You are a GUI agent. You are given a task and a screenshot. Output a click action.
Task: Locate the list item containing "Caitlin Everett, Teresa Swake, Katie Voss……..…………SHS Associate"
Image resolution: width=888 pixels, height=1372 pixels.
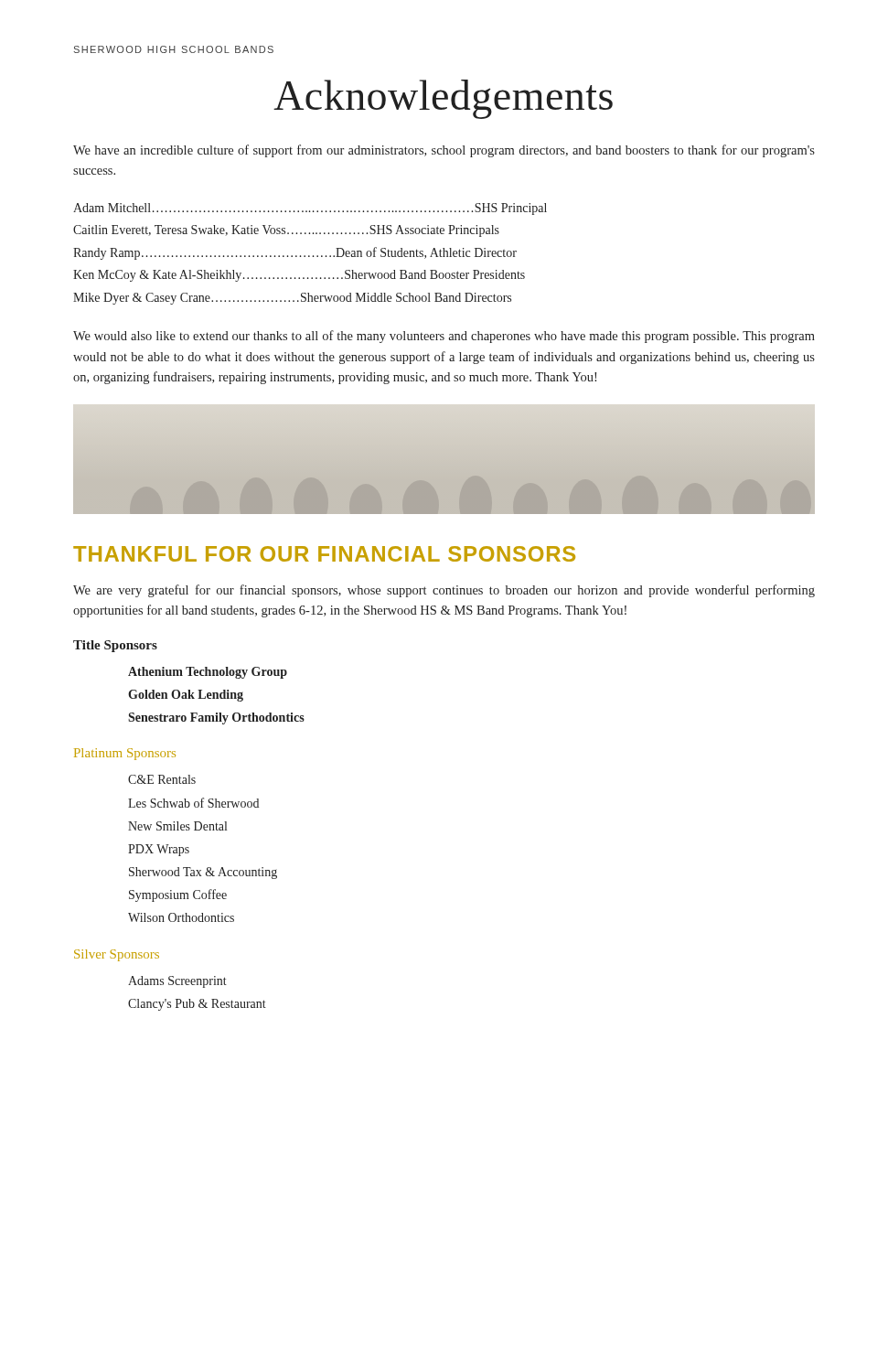click(x=286, y=230)
